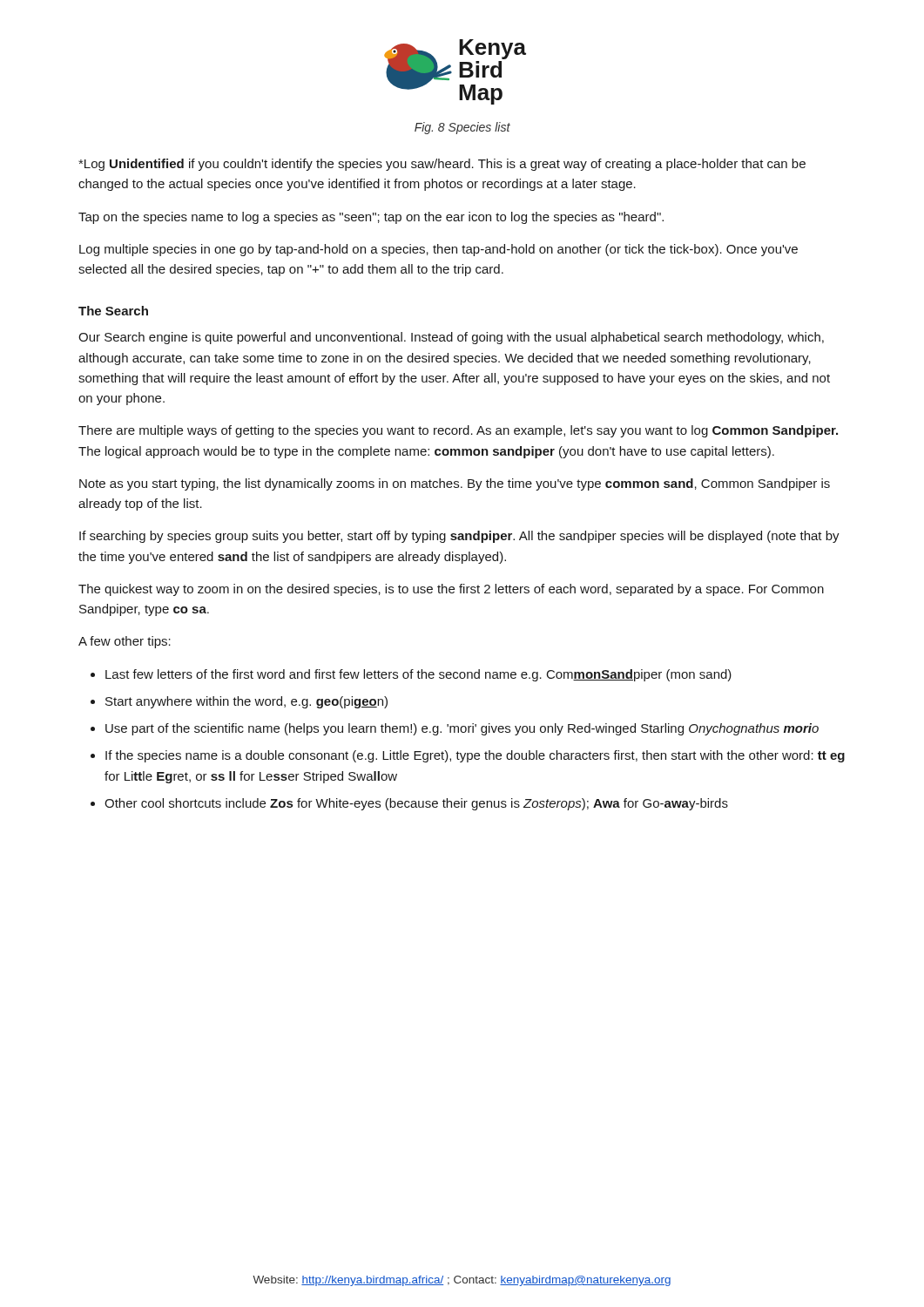This screenshot has width=924, height=1307.
Task: Where is the passage that starts "Use part of the"?
Action: pyautogui.click(x=462, y=728)
